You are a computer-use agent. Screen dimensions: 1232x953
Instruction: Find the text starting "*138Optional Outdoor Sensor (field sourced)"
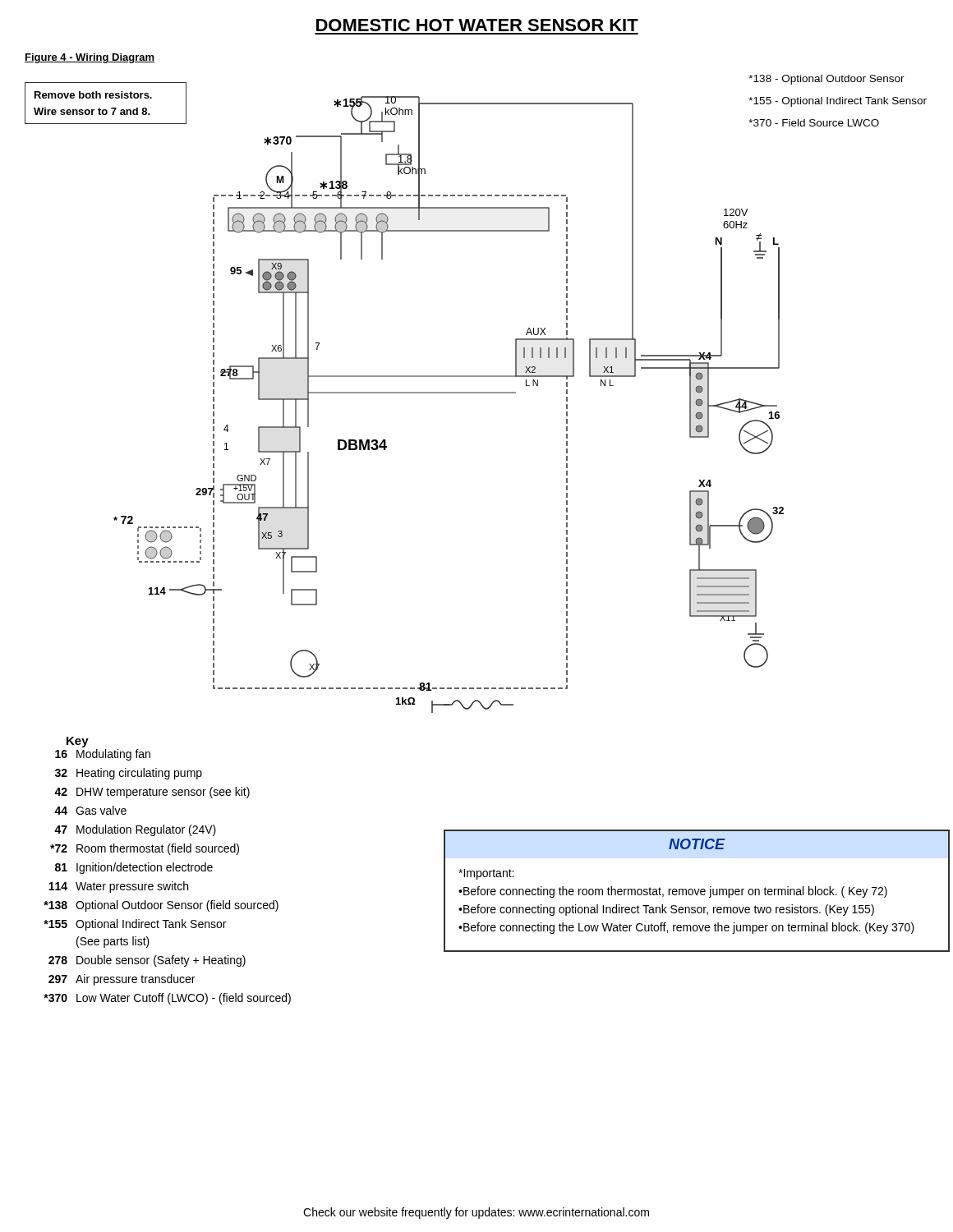click(222, 906)
